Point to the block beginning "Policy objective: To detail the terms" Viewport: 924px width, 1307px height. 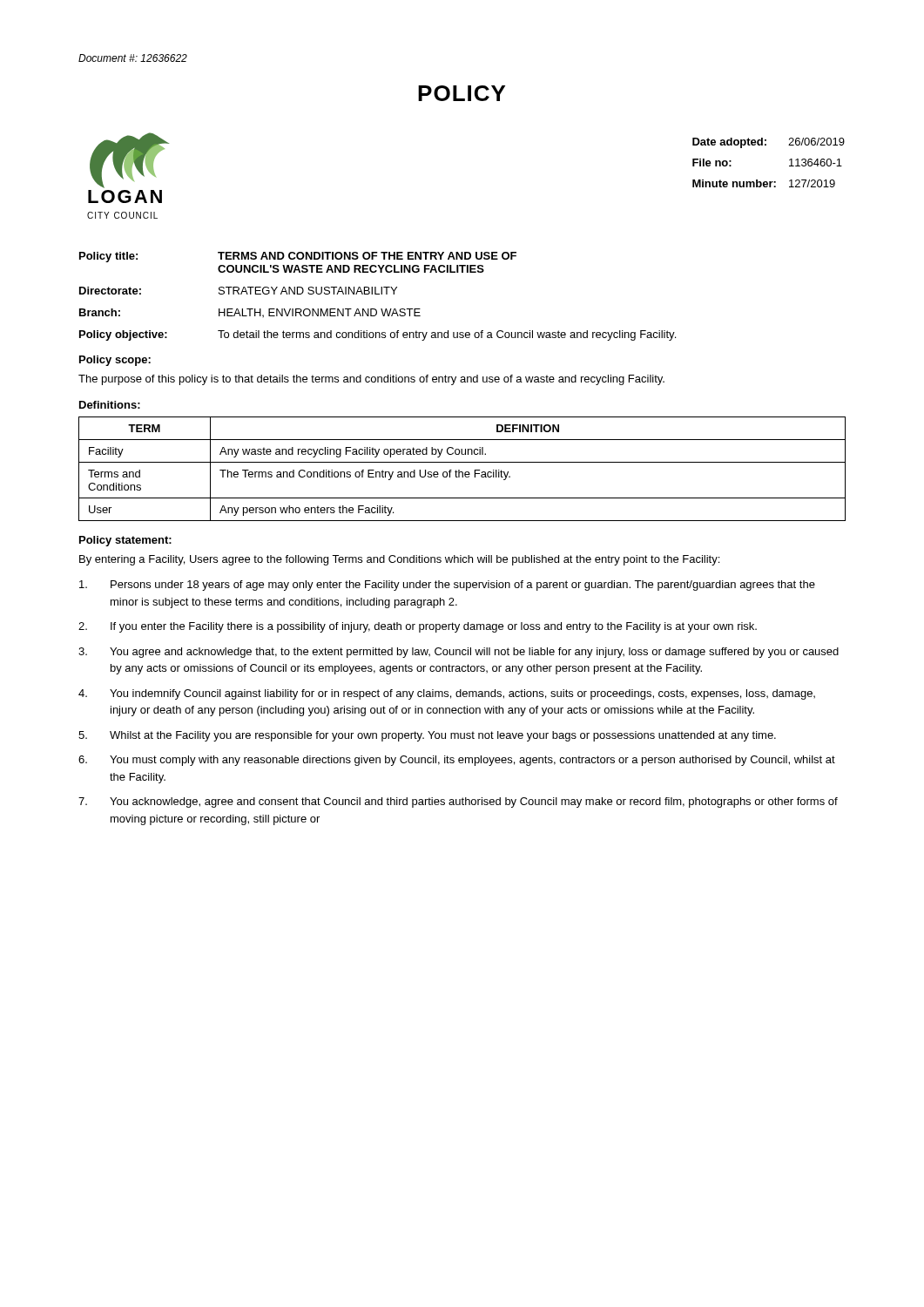(x=378, y=334)
